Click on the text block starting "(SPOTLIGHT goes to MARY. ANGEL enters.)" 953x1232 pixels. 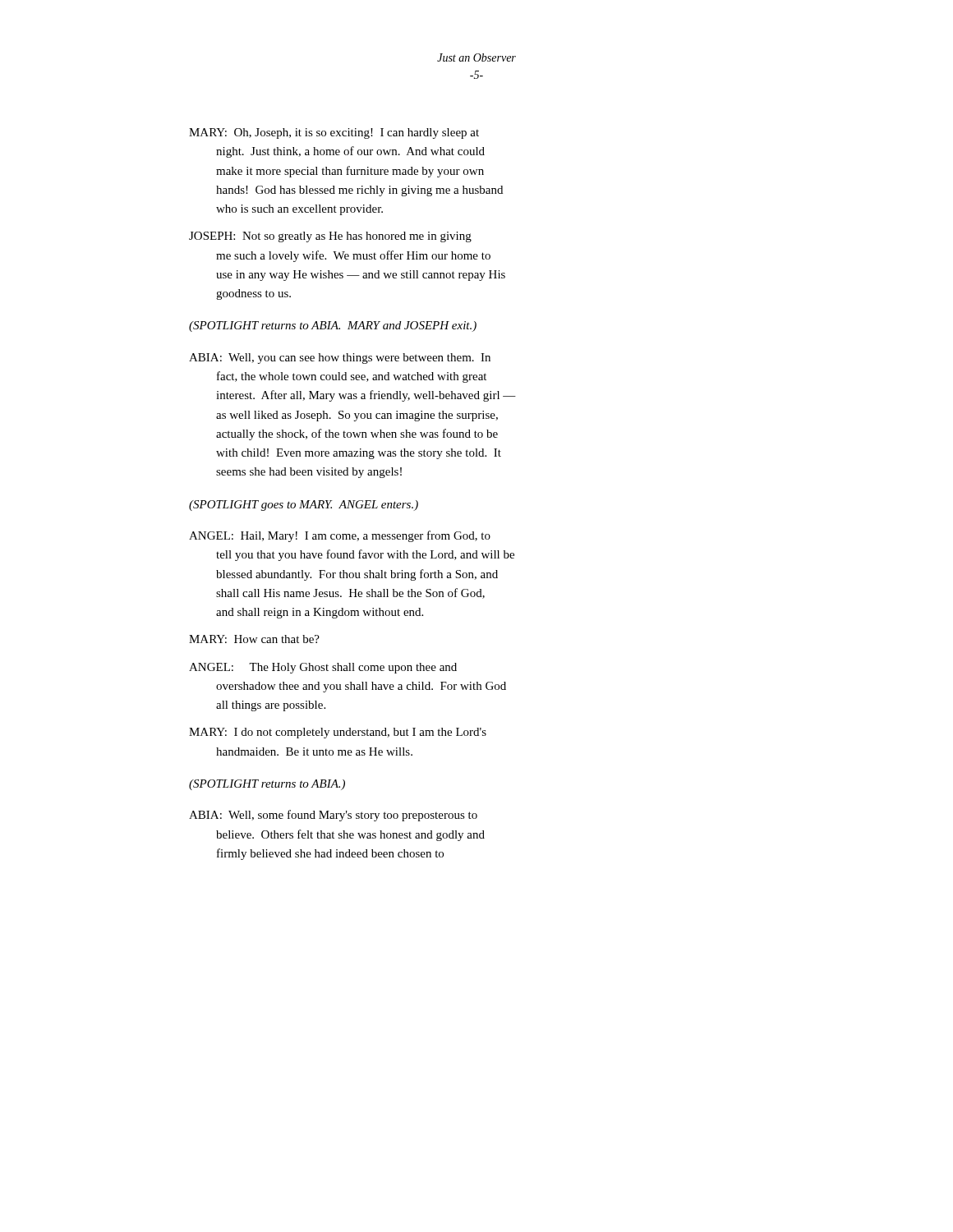[304, 506]
